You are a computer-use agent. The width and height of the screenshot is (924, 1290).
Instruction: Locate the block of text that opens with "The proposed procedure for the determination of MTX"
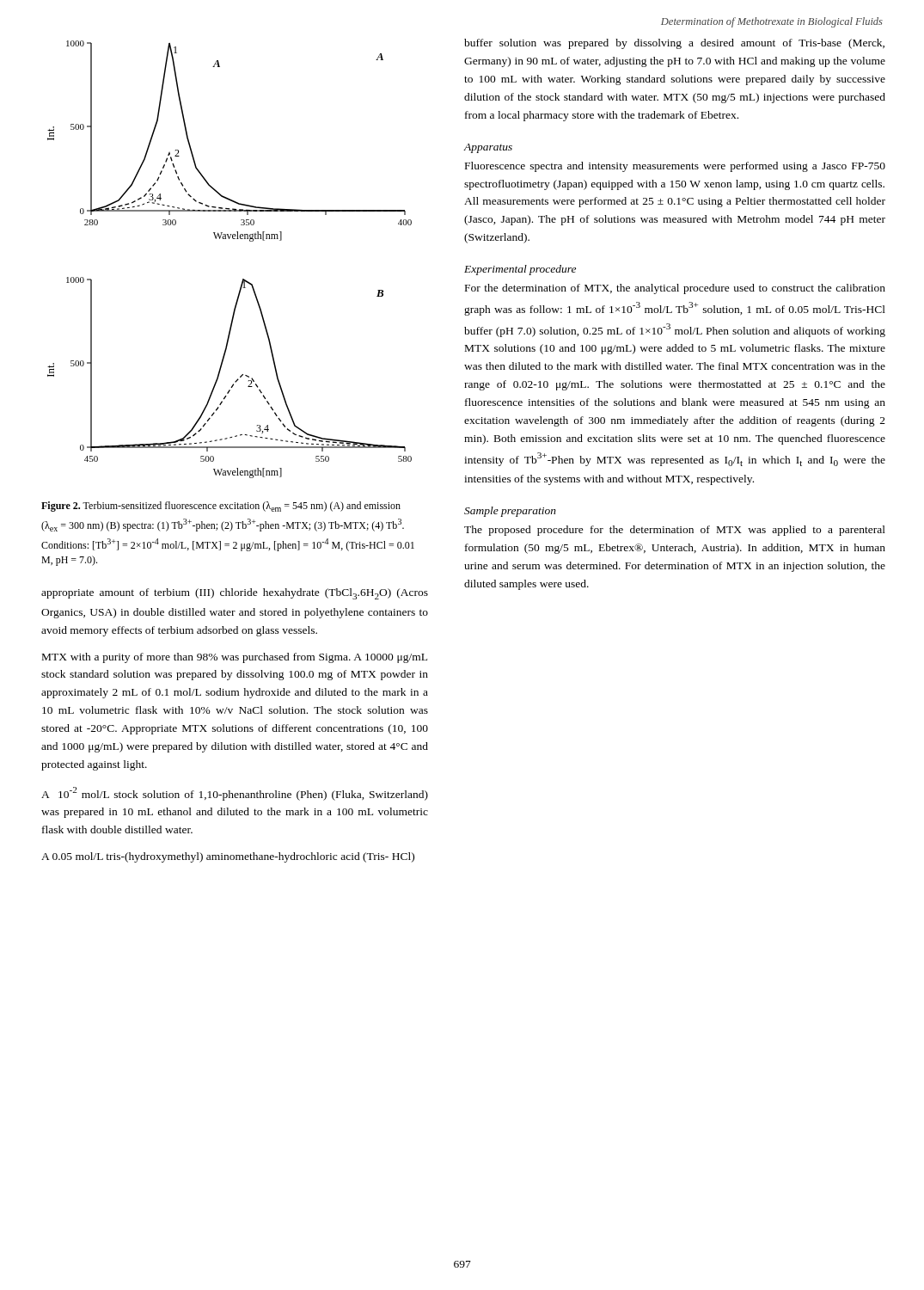675,556
